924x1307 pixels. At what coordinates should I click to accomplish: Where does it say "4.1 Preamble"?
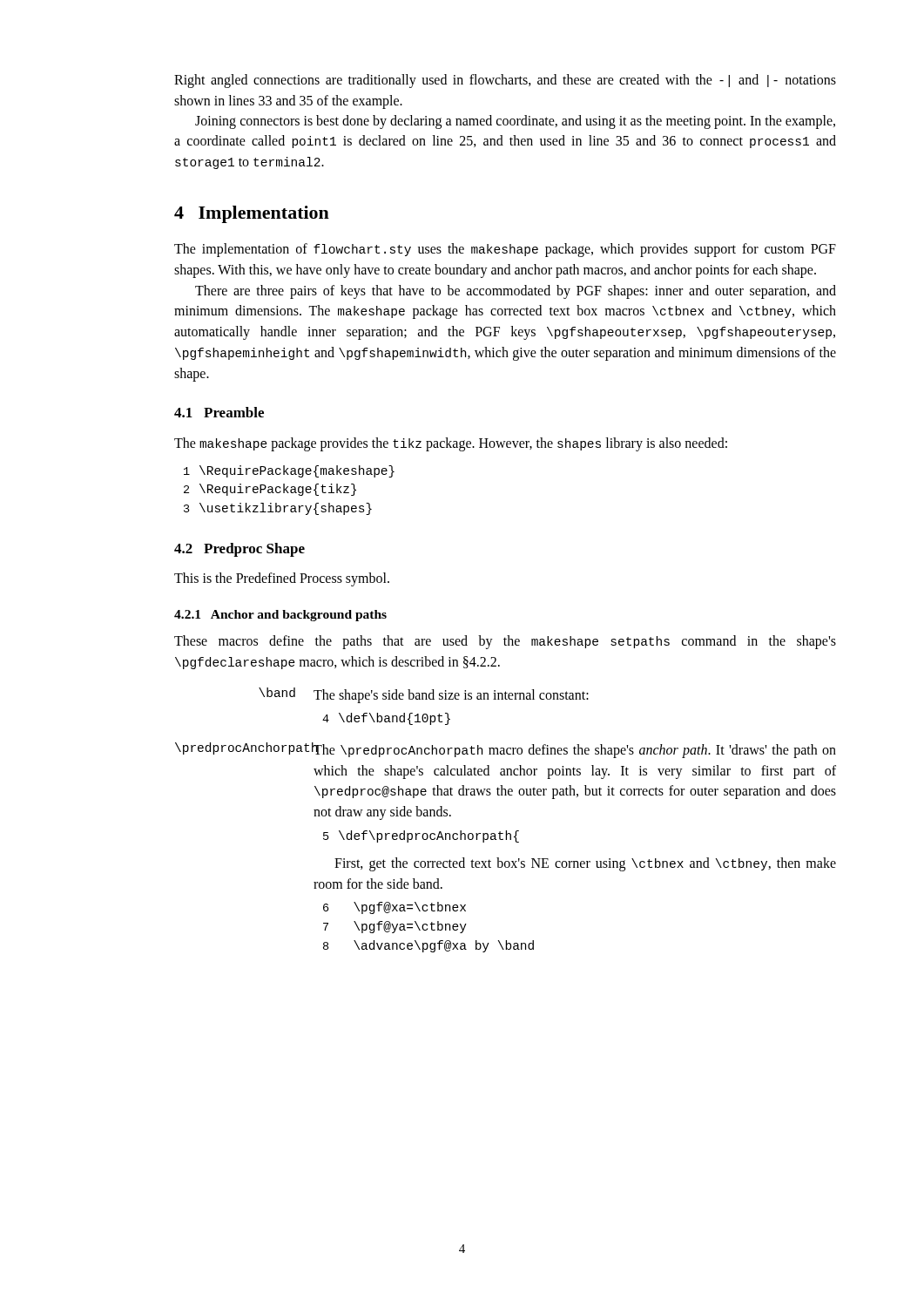pos(219,413)
